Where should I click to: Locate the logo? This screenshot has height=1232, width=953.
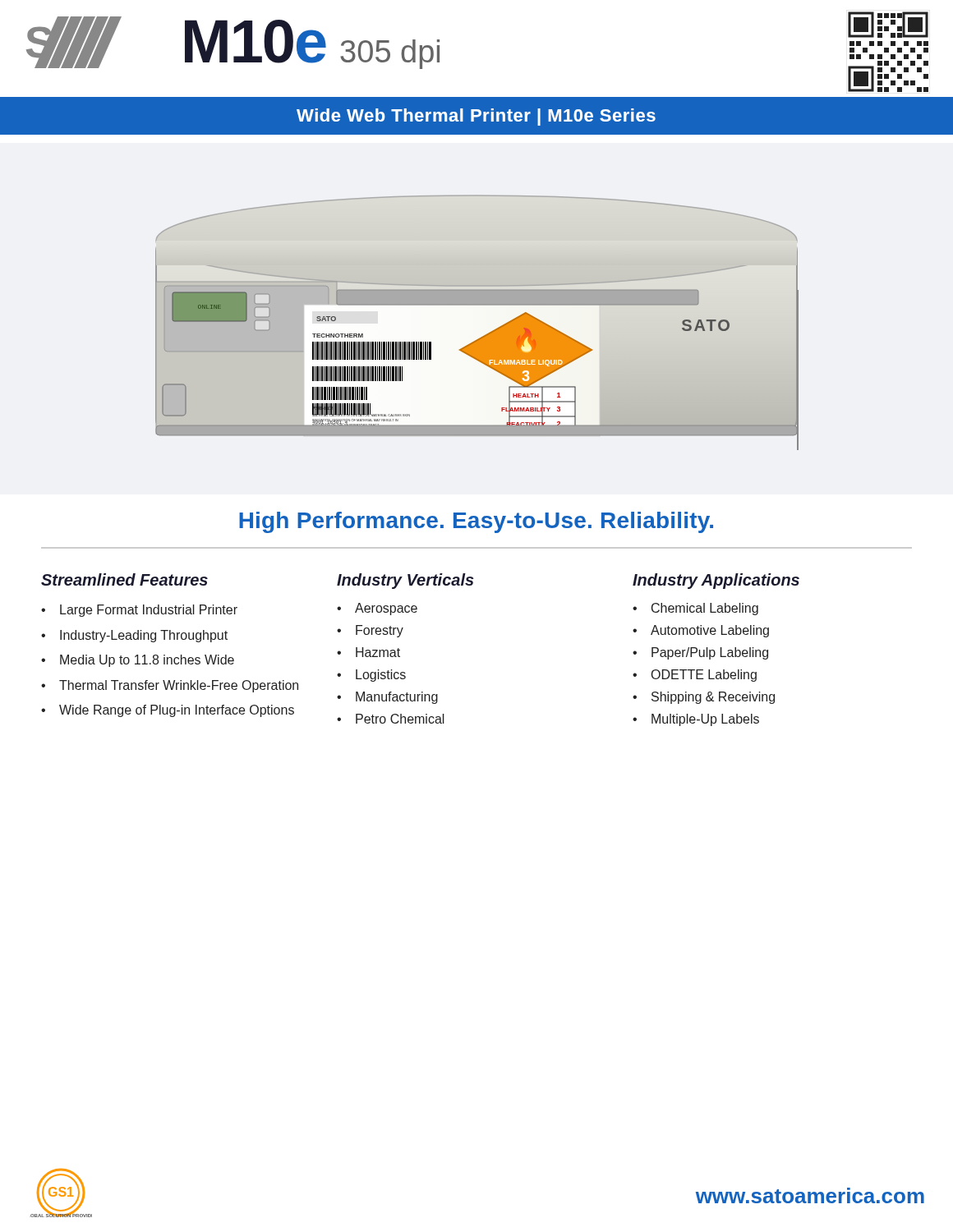(x=94, y=41)
